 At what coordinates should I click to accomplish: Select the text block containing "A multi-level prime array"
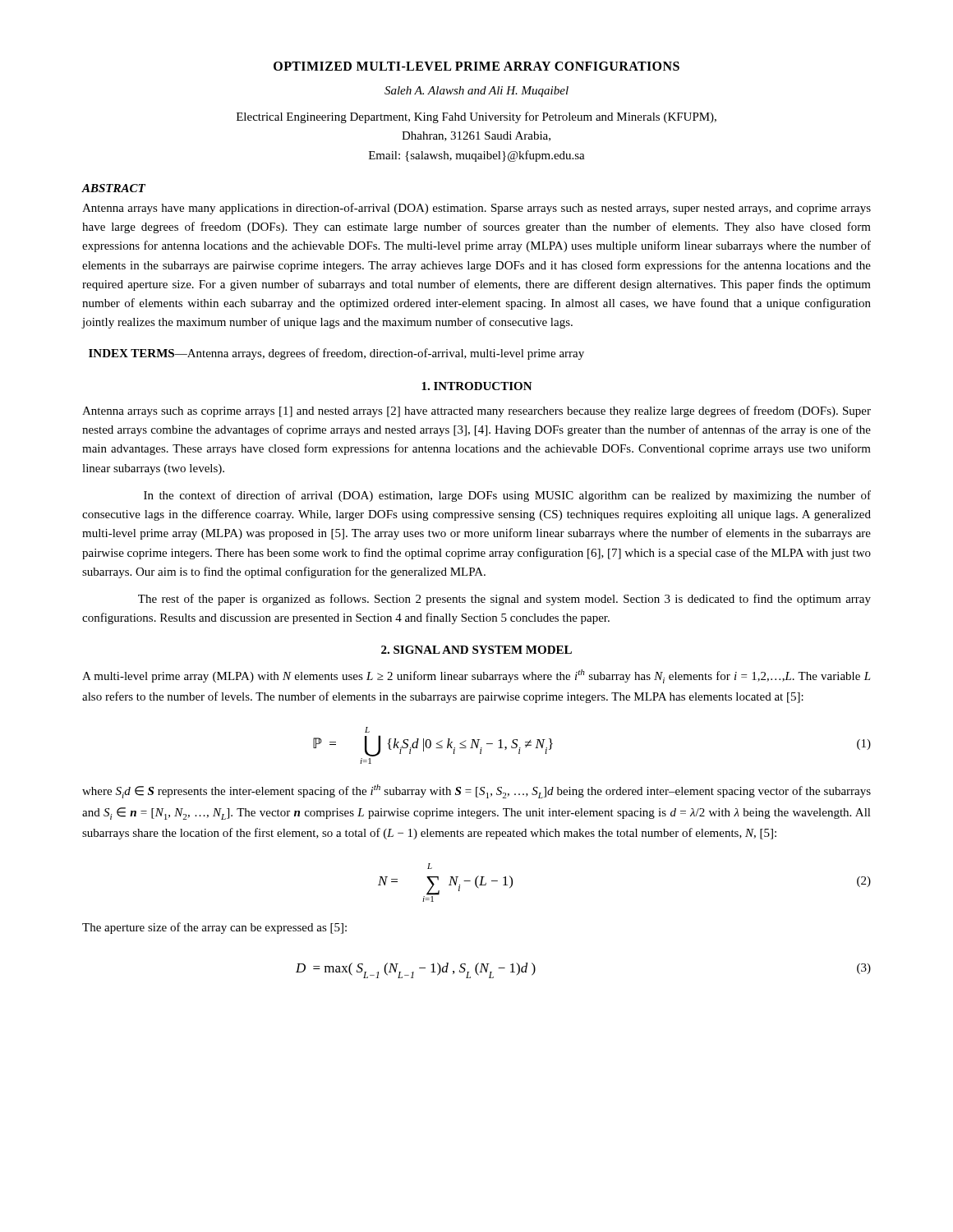click(x=476, y=685)
